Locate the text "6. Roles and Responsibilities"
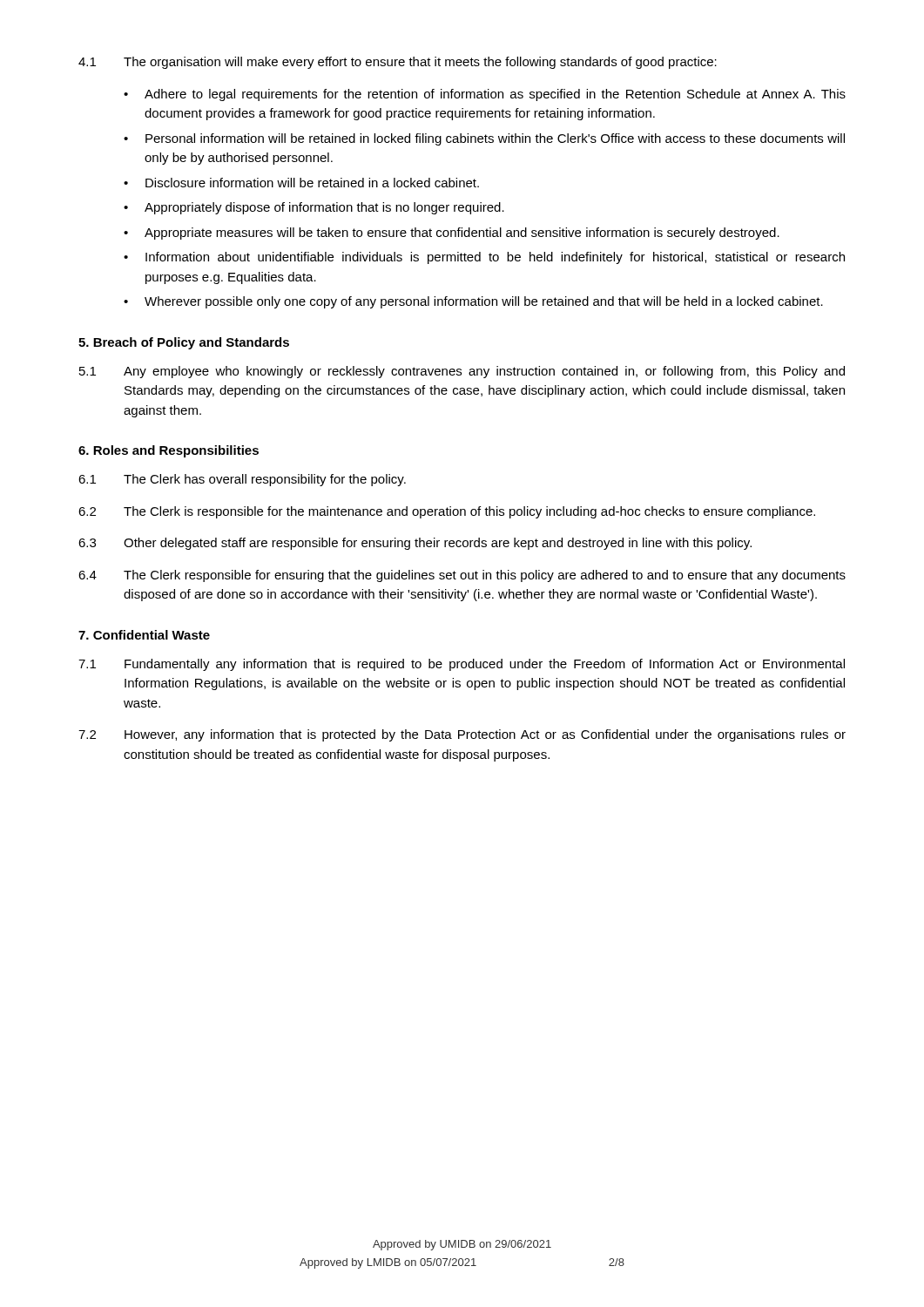924x1307 pixels. 169,450
